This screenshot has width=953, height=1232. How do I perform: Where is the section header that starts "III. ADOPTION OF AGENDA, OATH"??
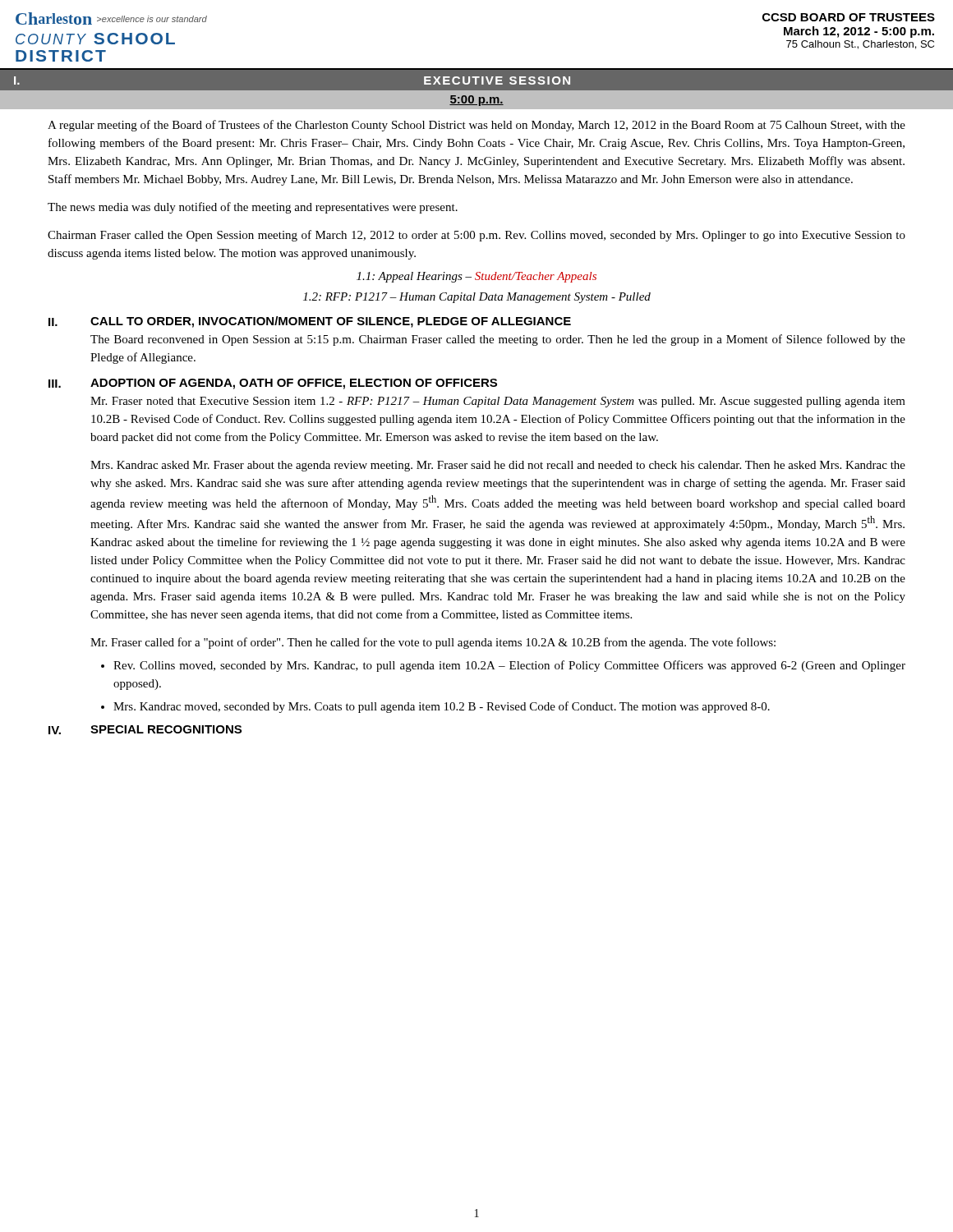[x=273, y=382]
